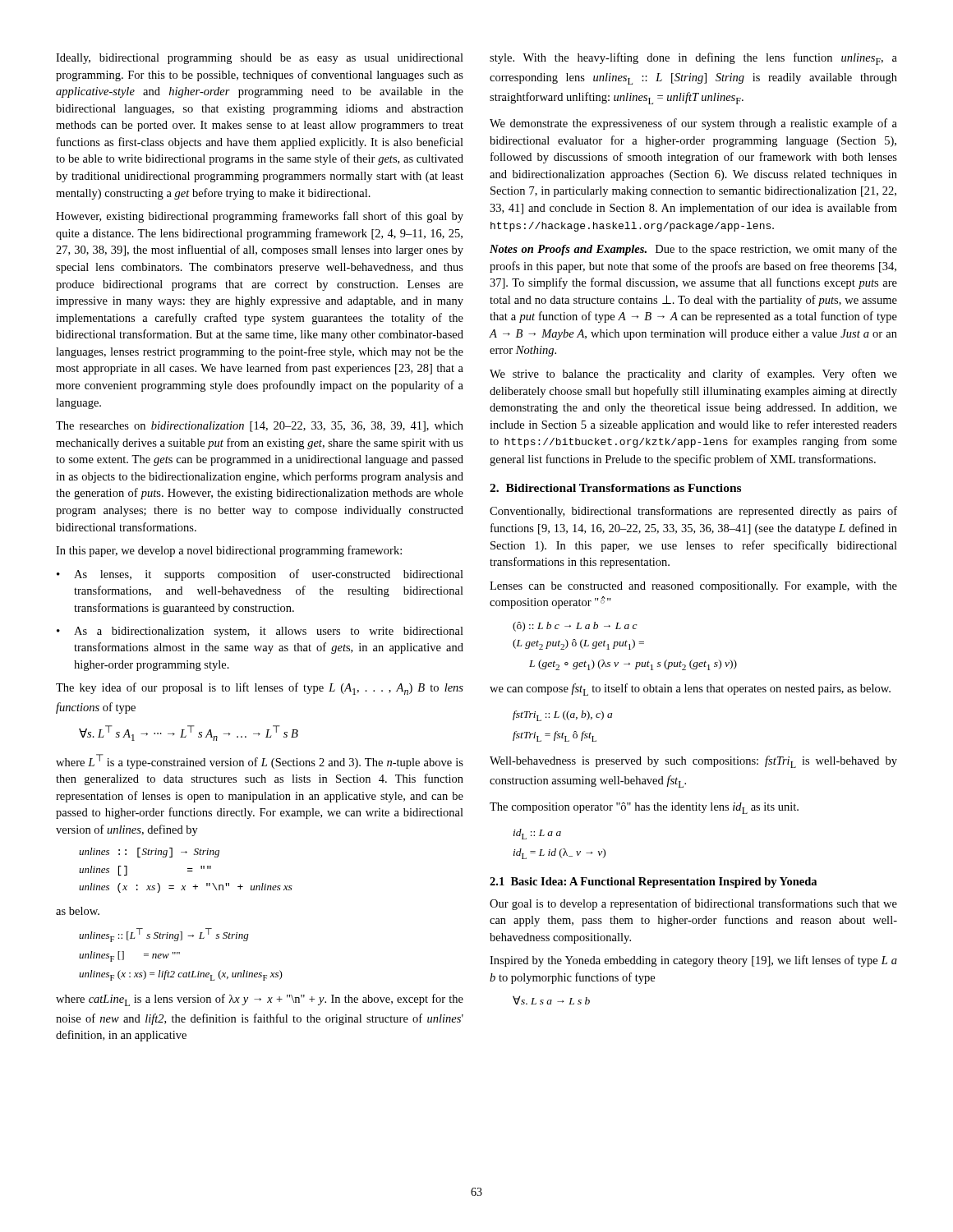The height and width of the screenshot is (1232, 953).
Task: Select the region starting "We demonstrate the expressiveness of our"
Action: tap(693, 175)
